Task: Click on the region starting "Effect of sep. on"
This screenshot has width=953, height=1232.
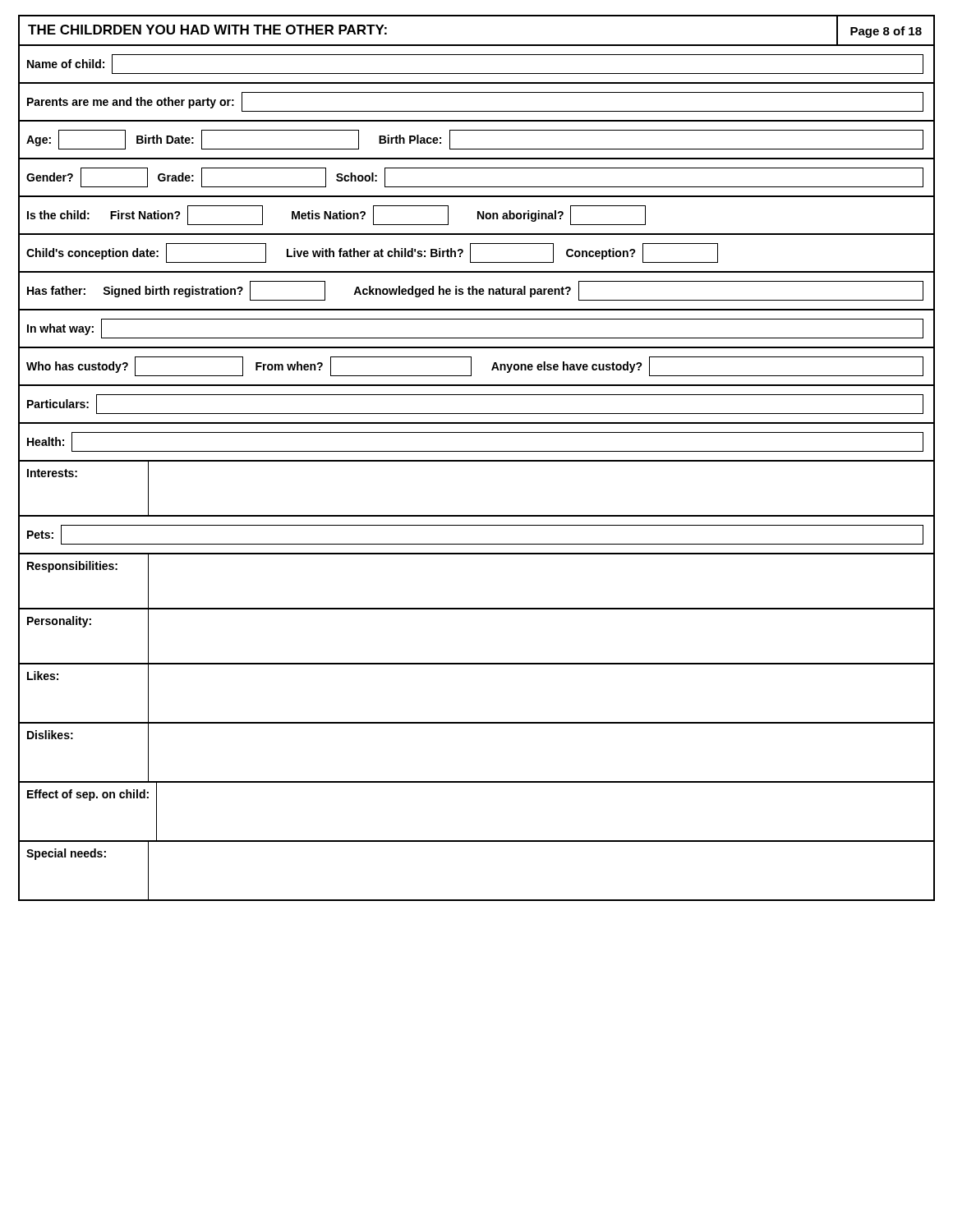Action: point(476,811)
